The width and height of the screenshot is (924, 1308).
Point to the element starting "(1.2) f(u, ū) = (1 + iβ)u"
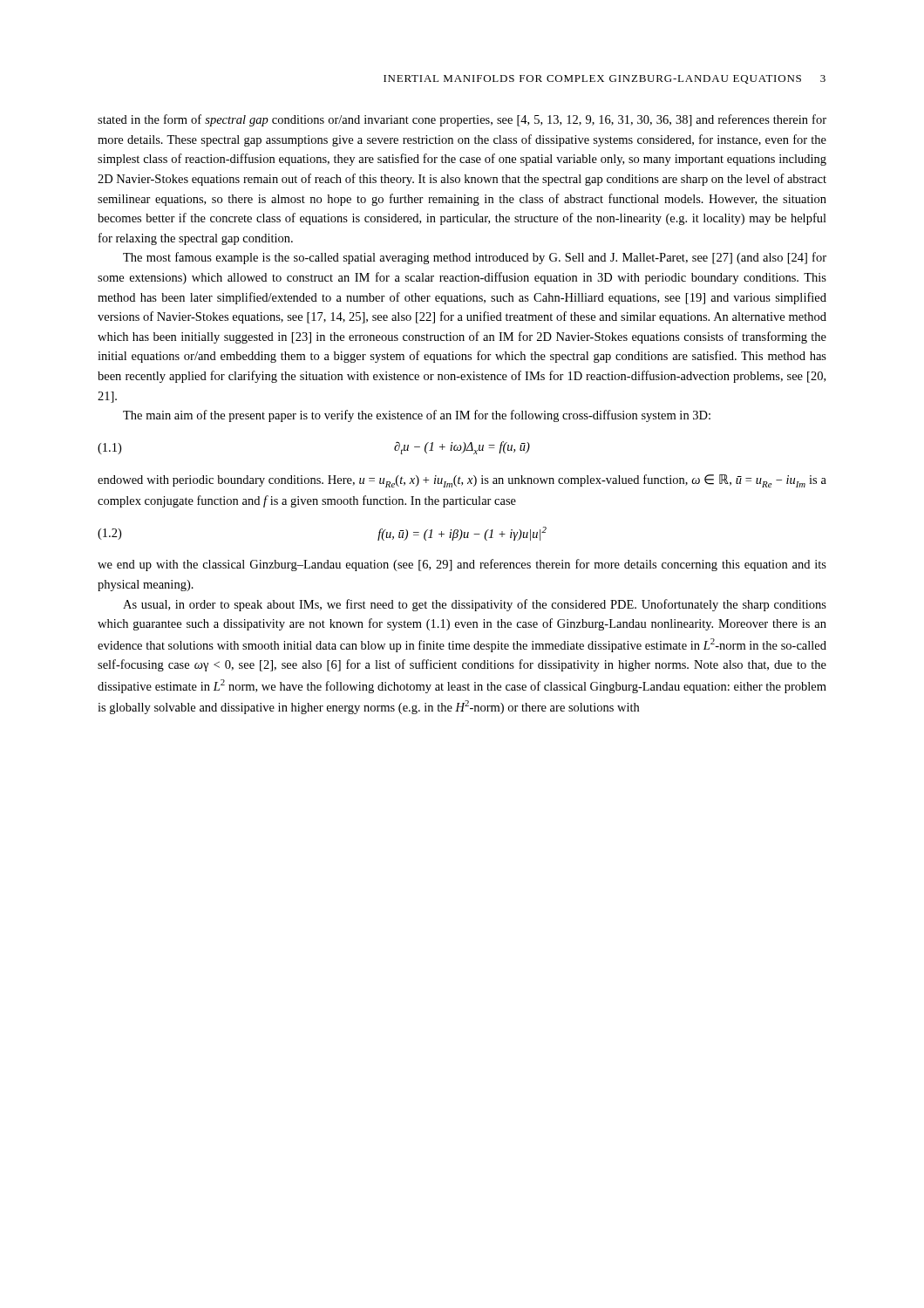click(436, 533)
